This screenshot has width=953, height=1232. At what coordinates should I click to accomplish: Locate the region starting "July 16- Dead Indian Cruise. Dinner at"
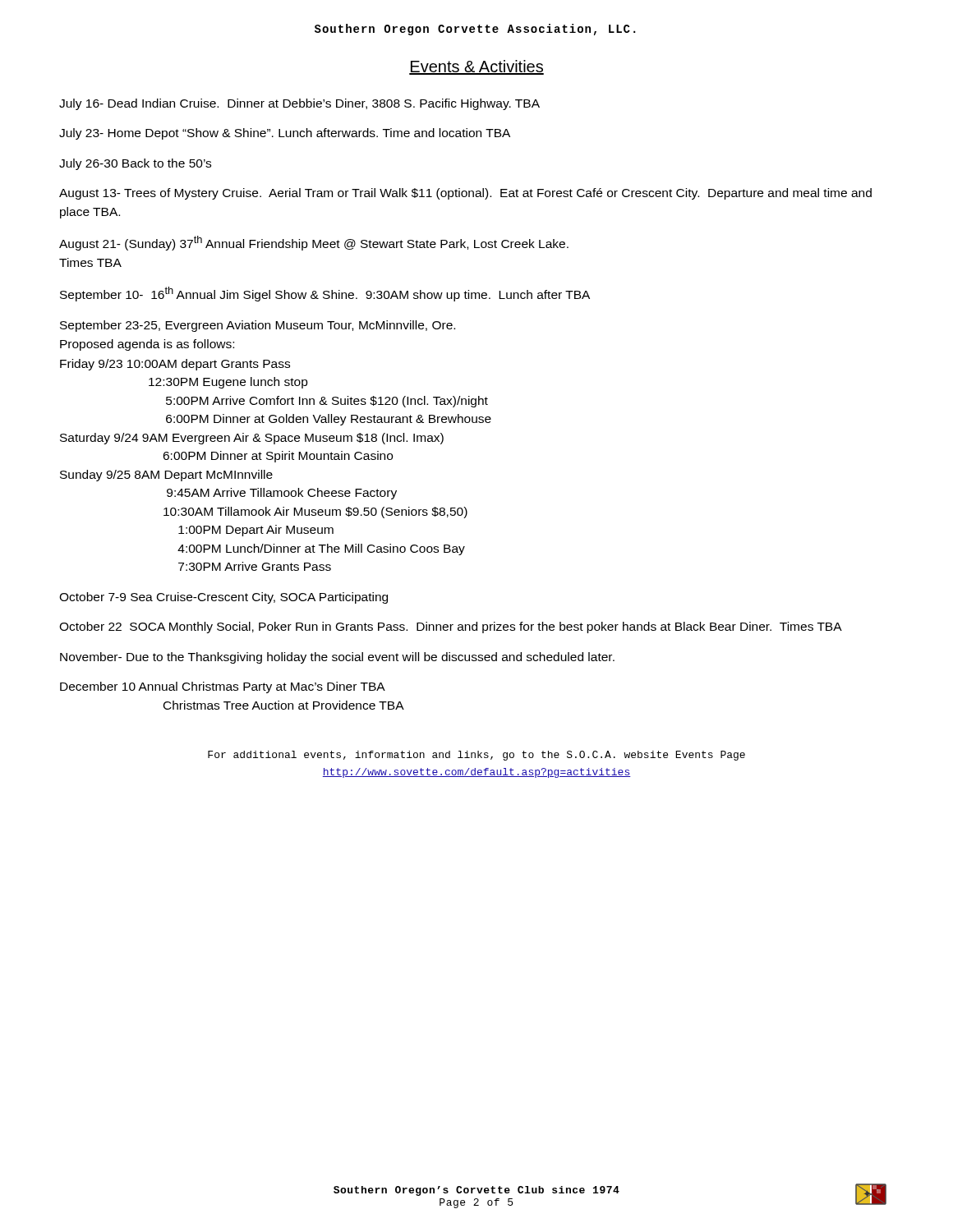(x=299, y=103)
